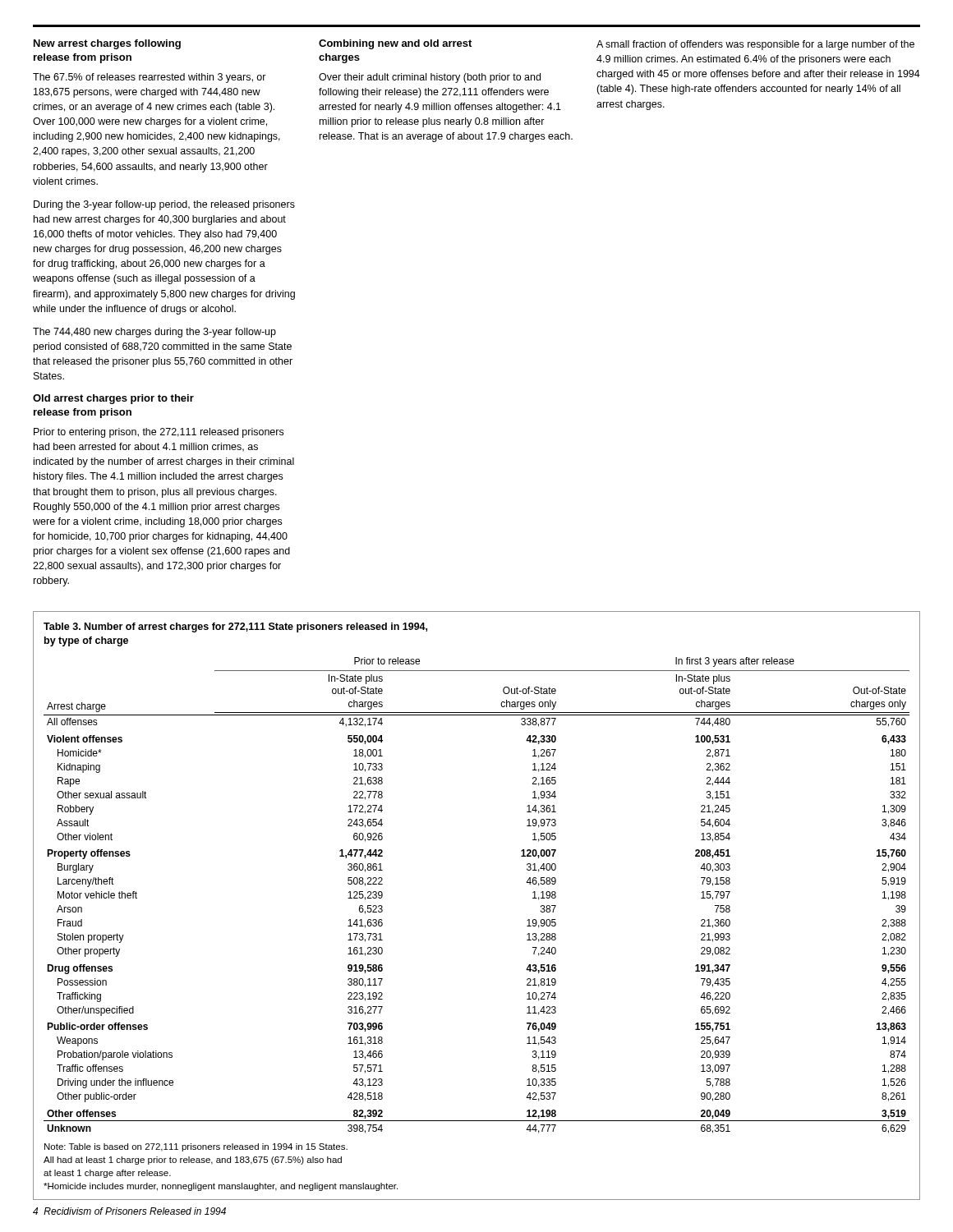Find the passage starting "A small fraction of"
The image size is (953, 1232).
point(758,74)
